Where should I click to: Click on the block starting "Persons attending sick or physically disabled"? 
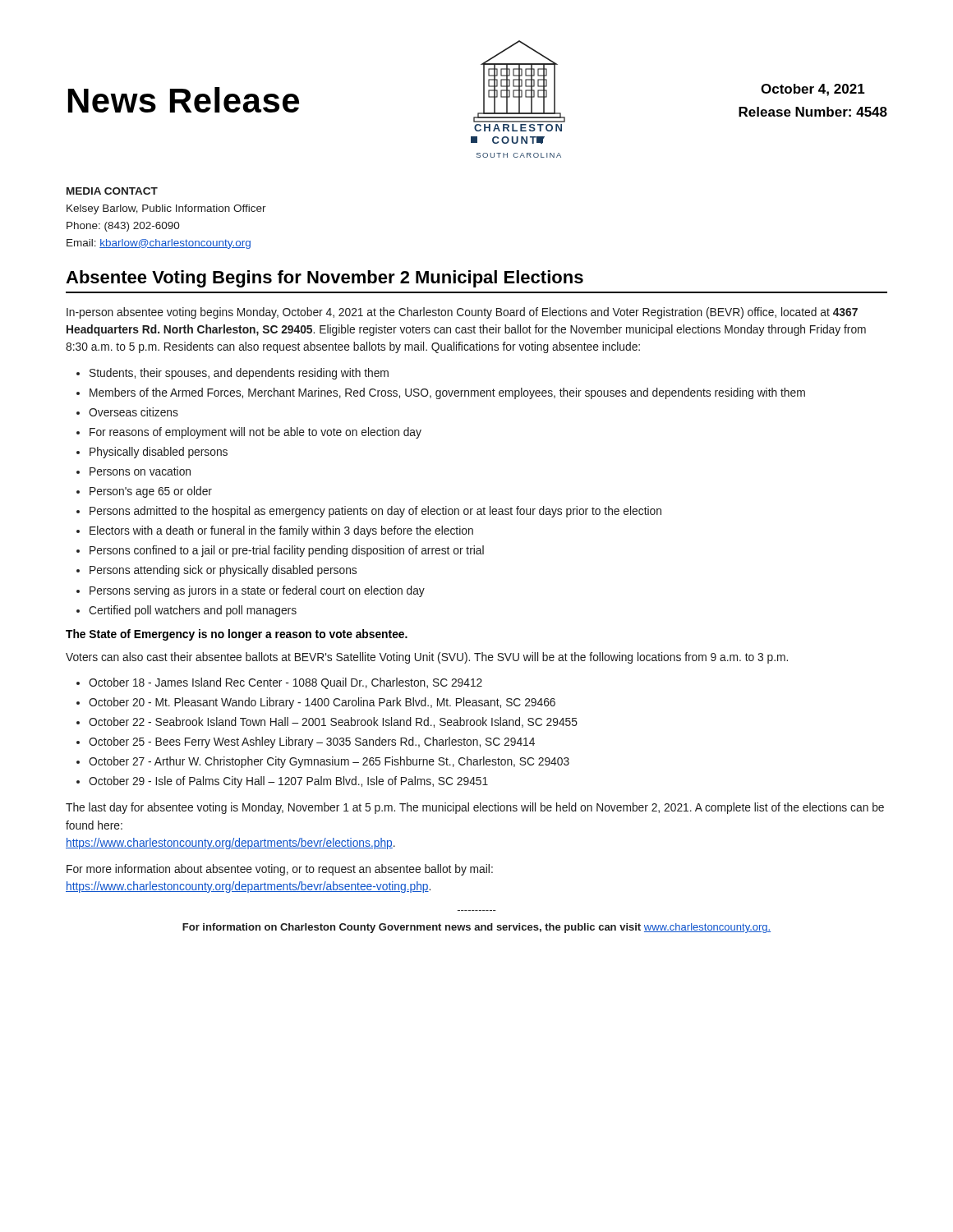click(223, 571)
